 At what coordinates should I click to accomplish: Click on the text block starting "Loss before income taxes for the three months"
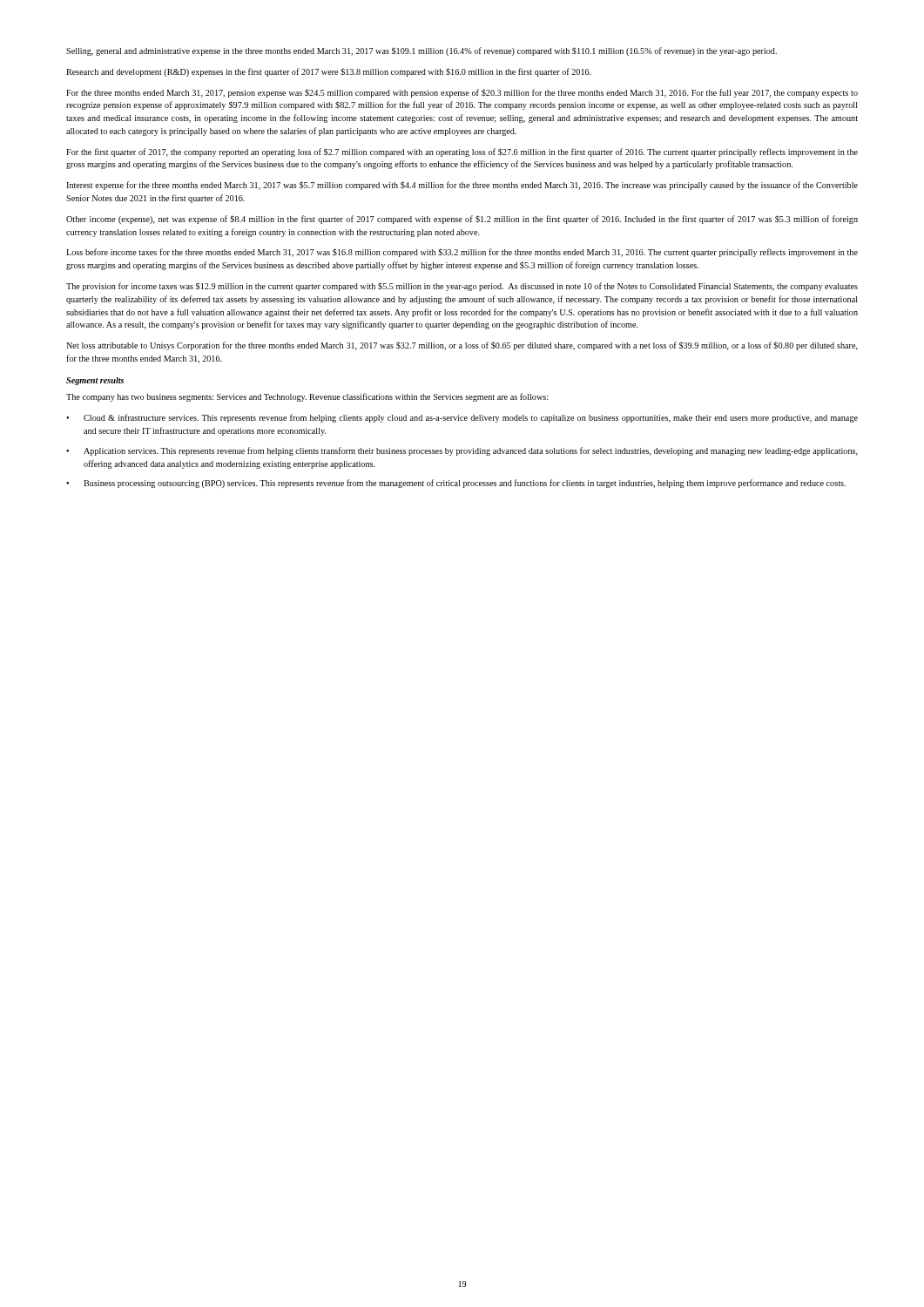pos(462,260)
